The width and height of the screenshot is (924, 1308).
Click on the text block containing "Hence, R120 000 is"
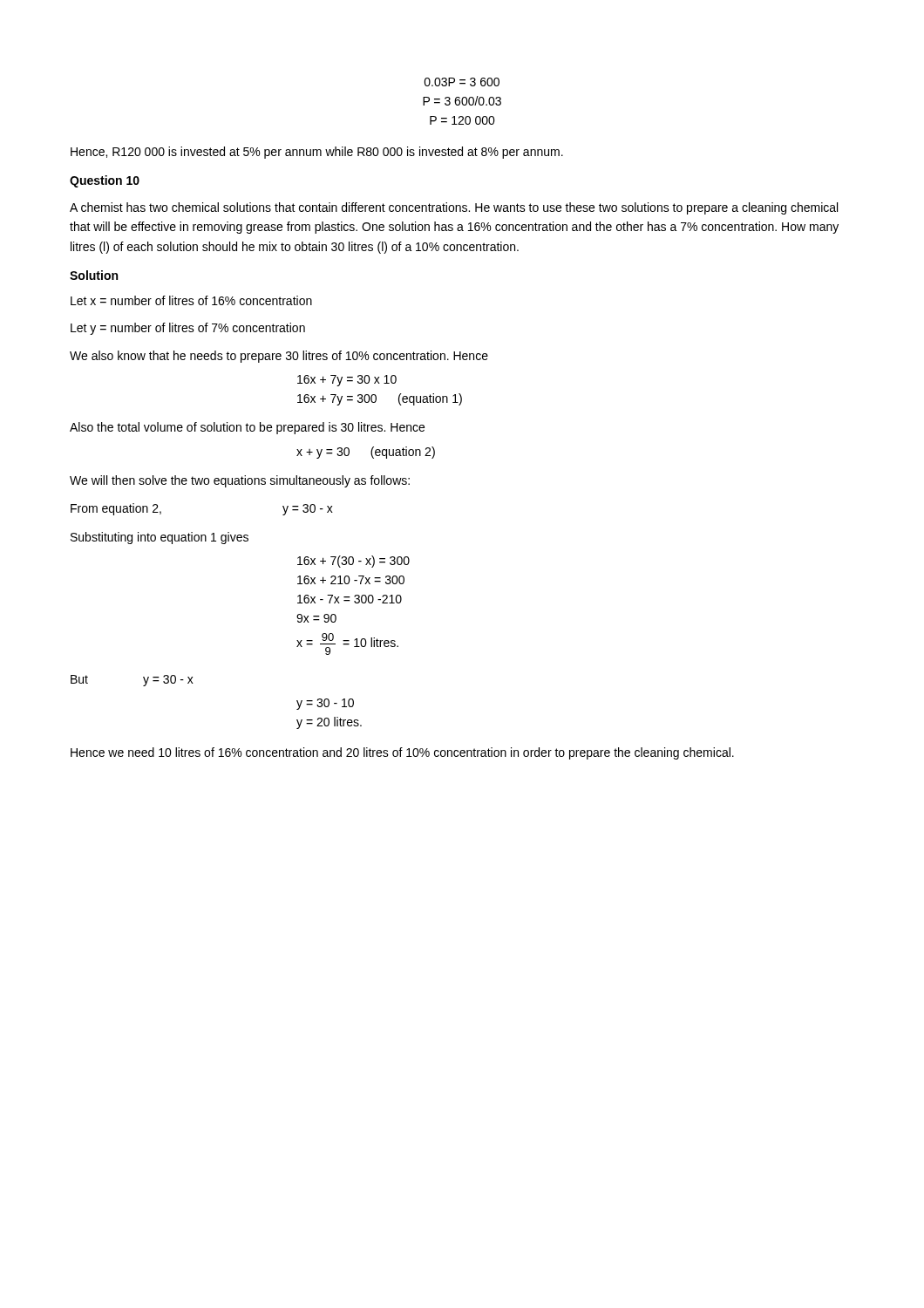tap(317, 152)
